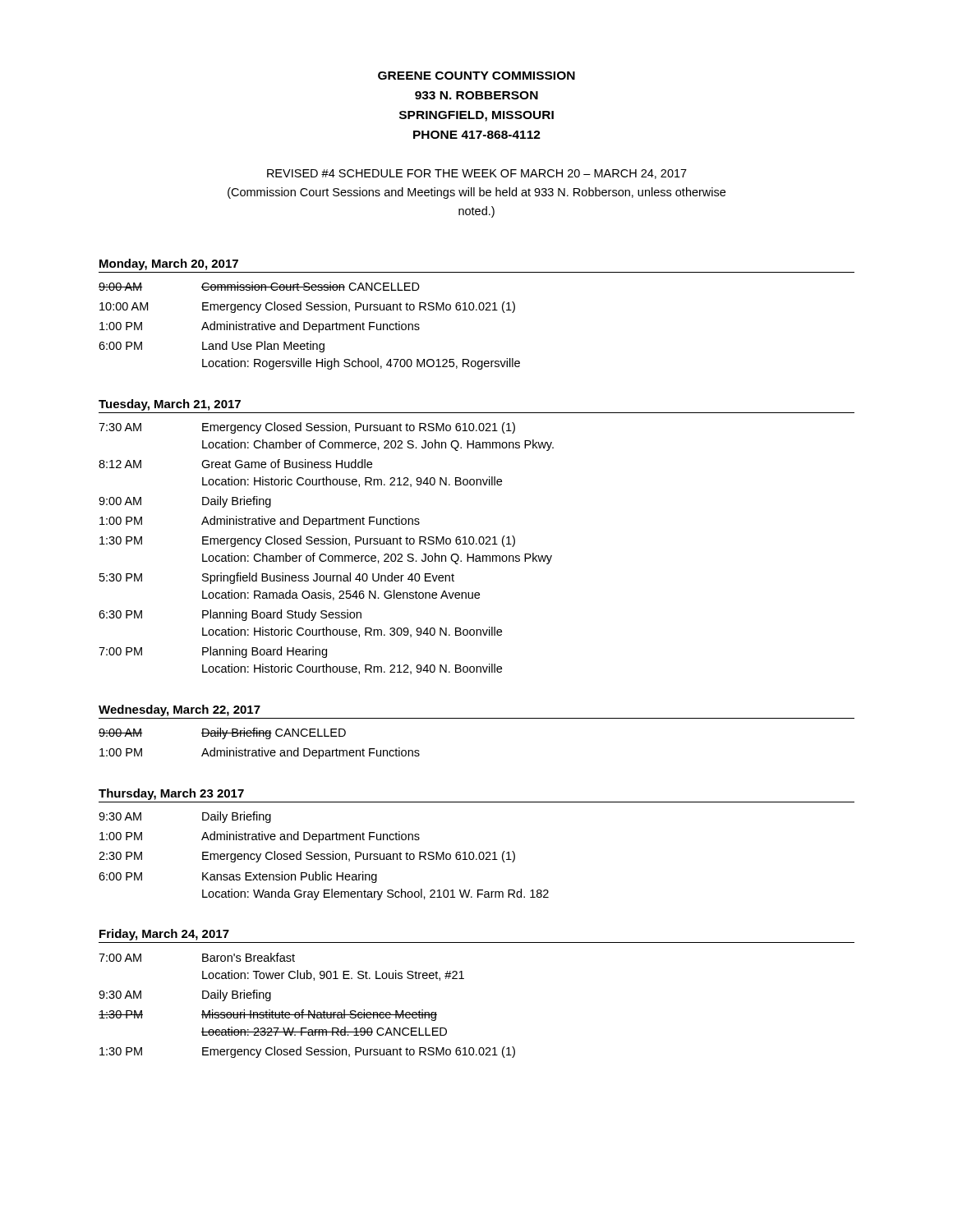Locate the text starting "5:30 PM Springfield Business Journal 40"
This screenshot has height=1232, width=953.
(476, 587)
